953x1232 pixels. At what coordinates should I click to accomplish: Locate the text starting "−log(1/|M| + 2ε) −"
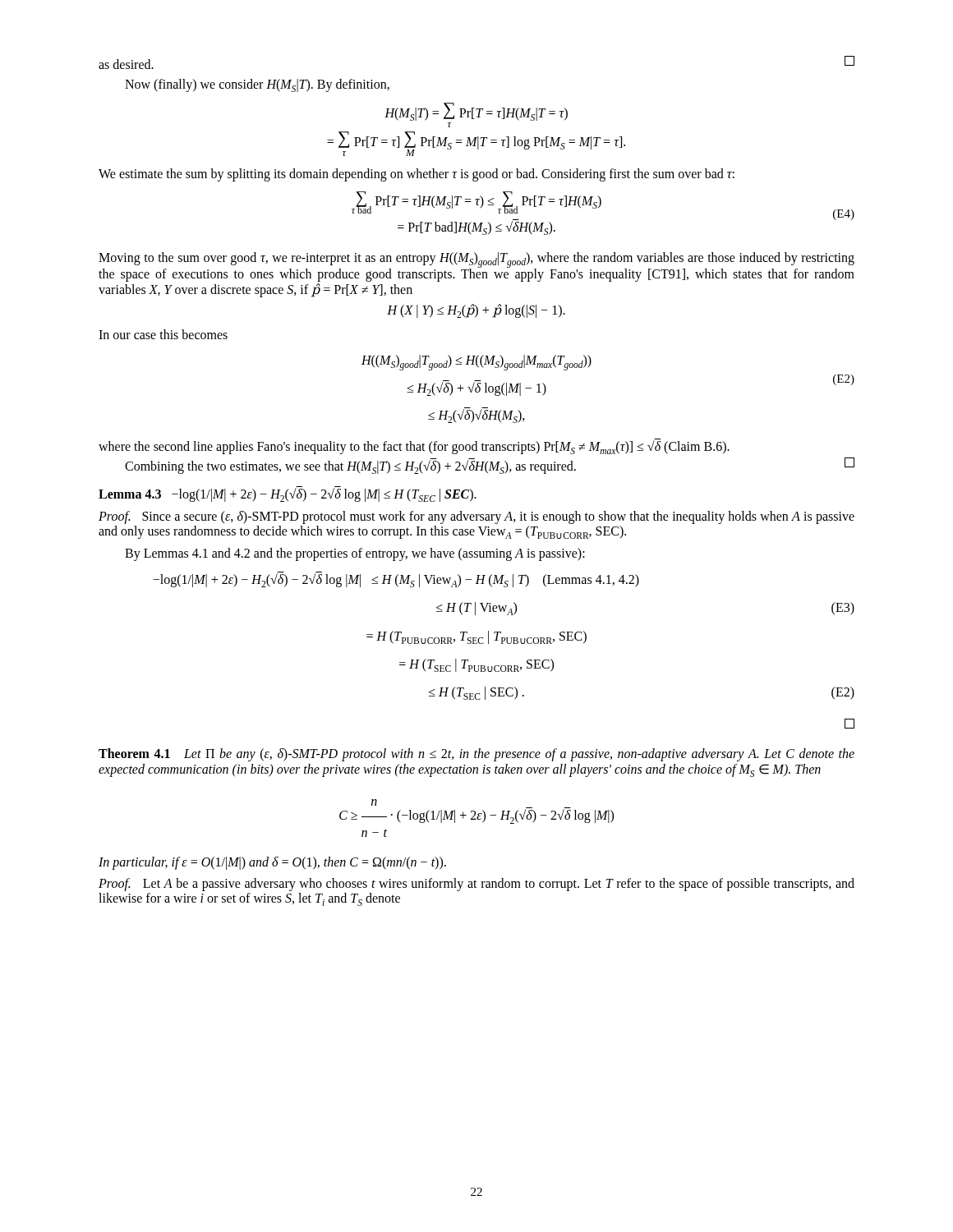pos(476,636)
